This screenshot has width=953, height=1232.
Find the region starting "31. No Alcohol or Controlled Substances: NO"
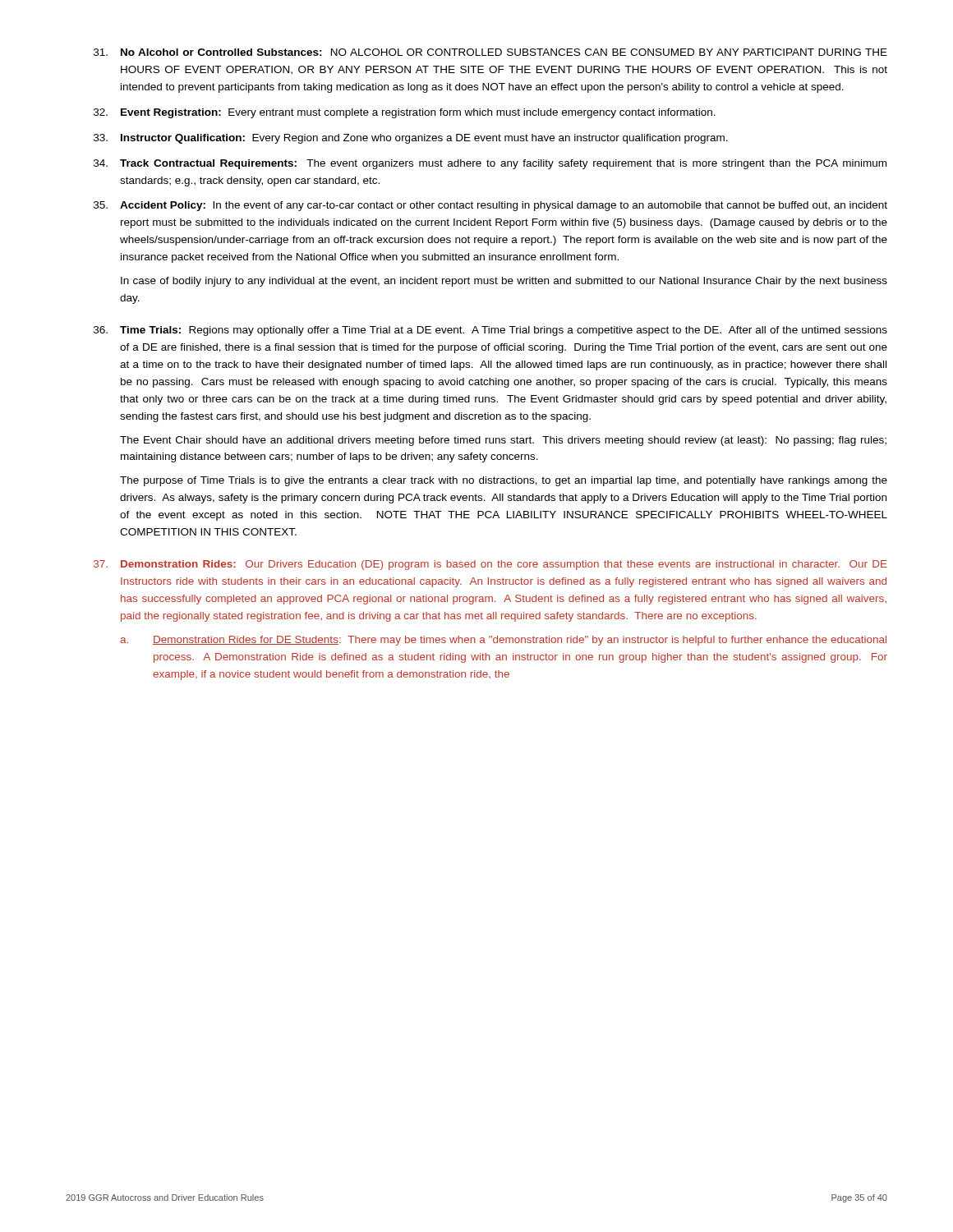tap(476, 70)
